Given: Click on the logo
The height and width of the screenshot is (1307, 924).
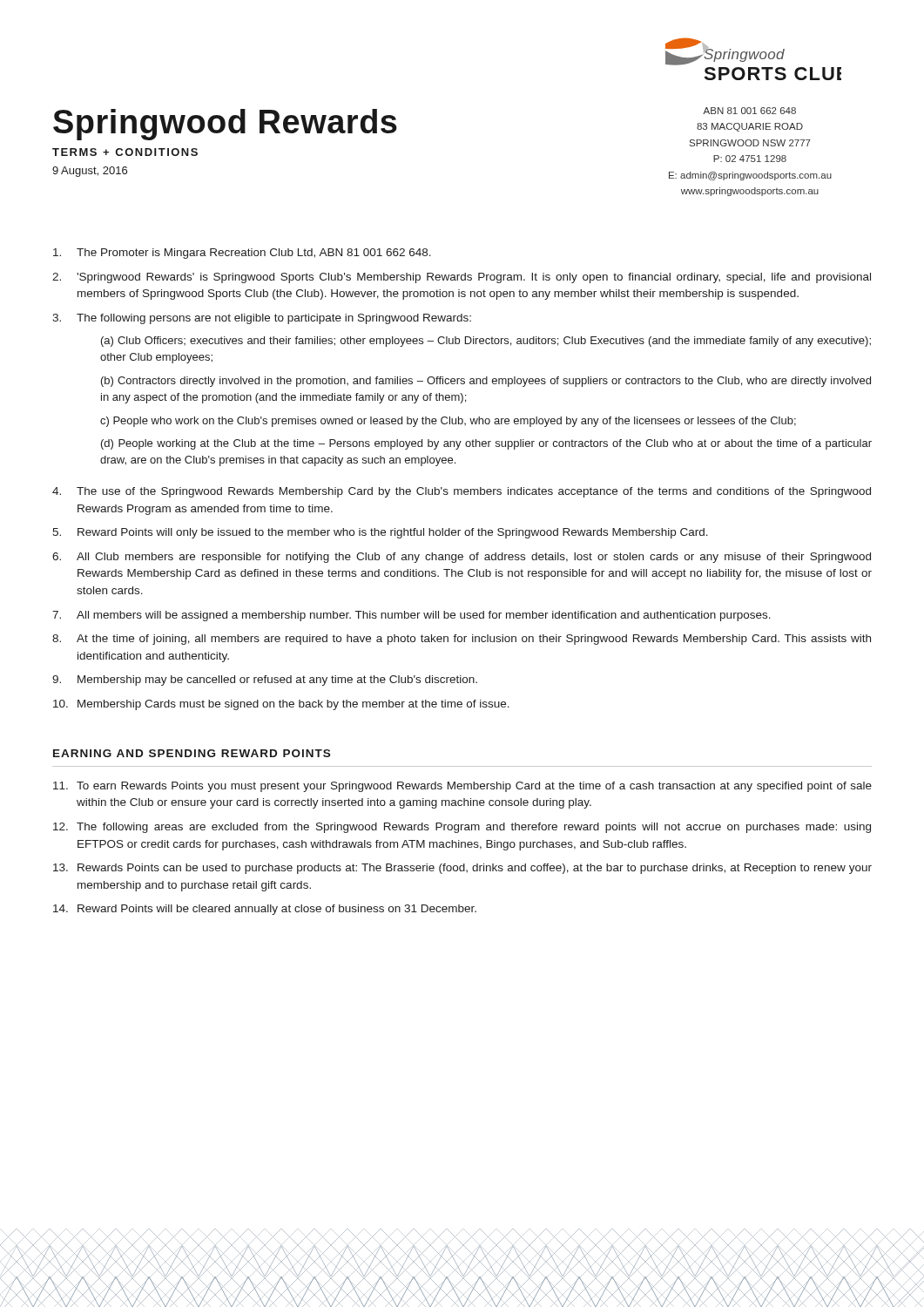Looking at the screenshot, I should pos(750,117).
